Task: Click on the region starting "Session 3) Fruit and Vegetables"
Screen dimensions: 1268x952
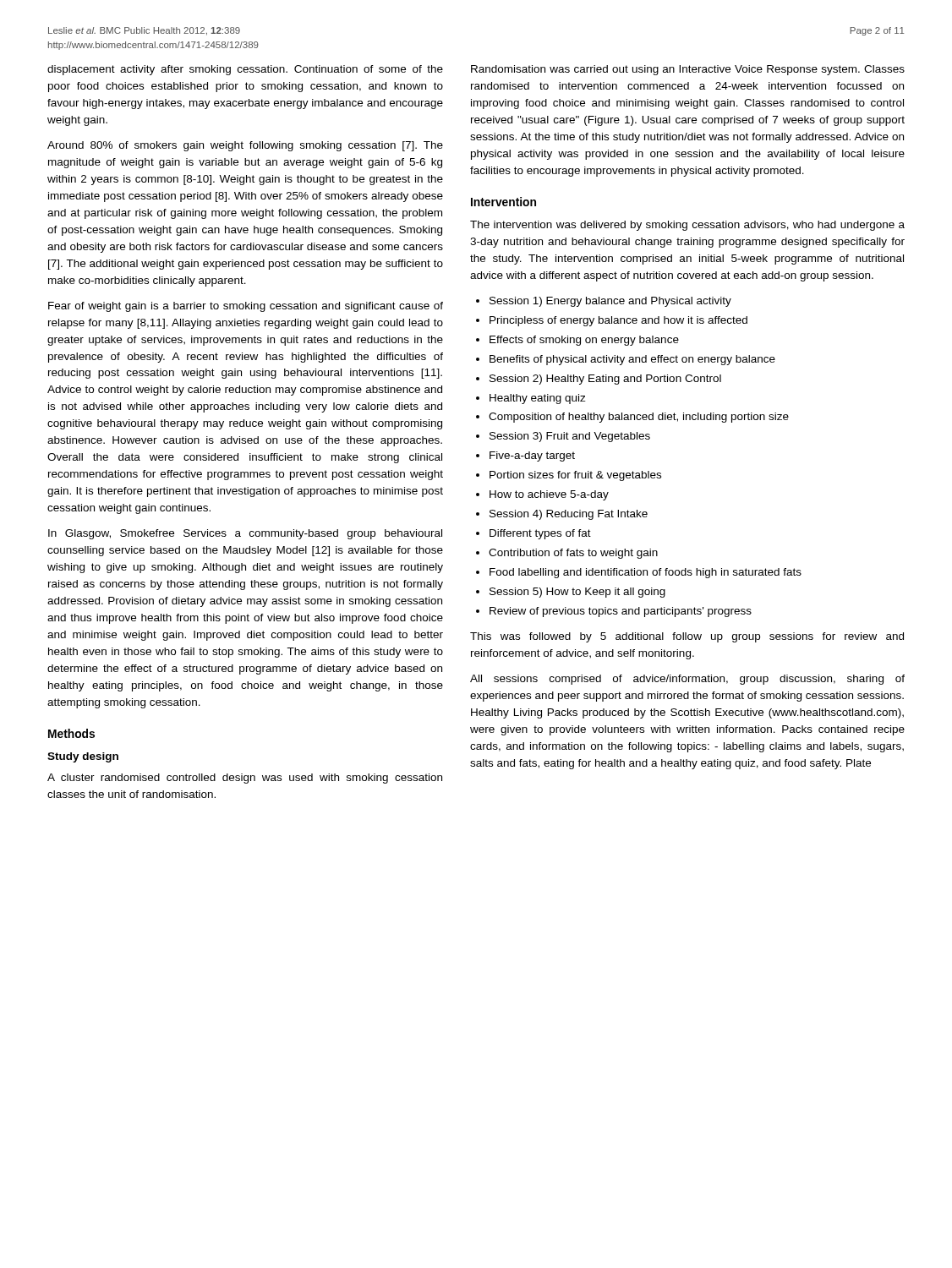Action: [x=570, y=437]
